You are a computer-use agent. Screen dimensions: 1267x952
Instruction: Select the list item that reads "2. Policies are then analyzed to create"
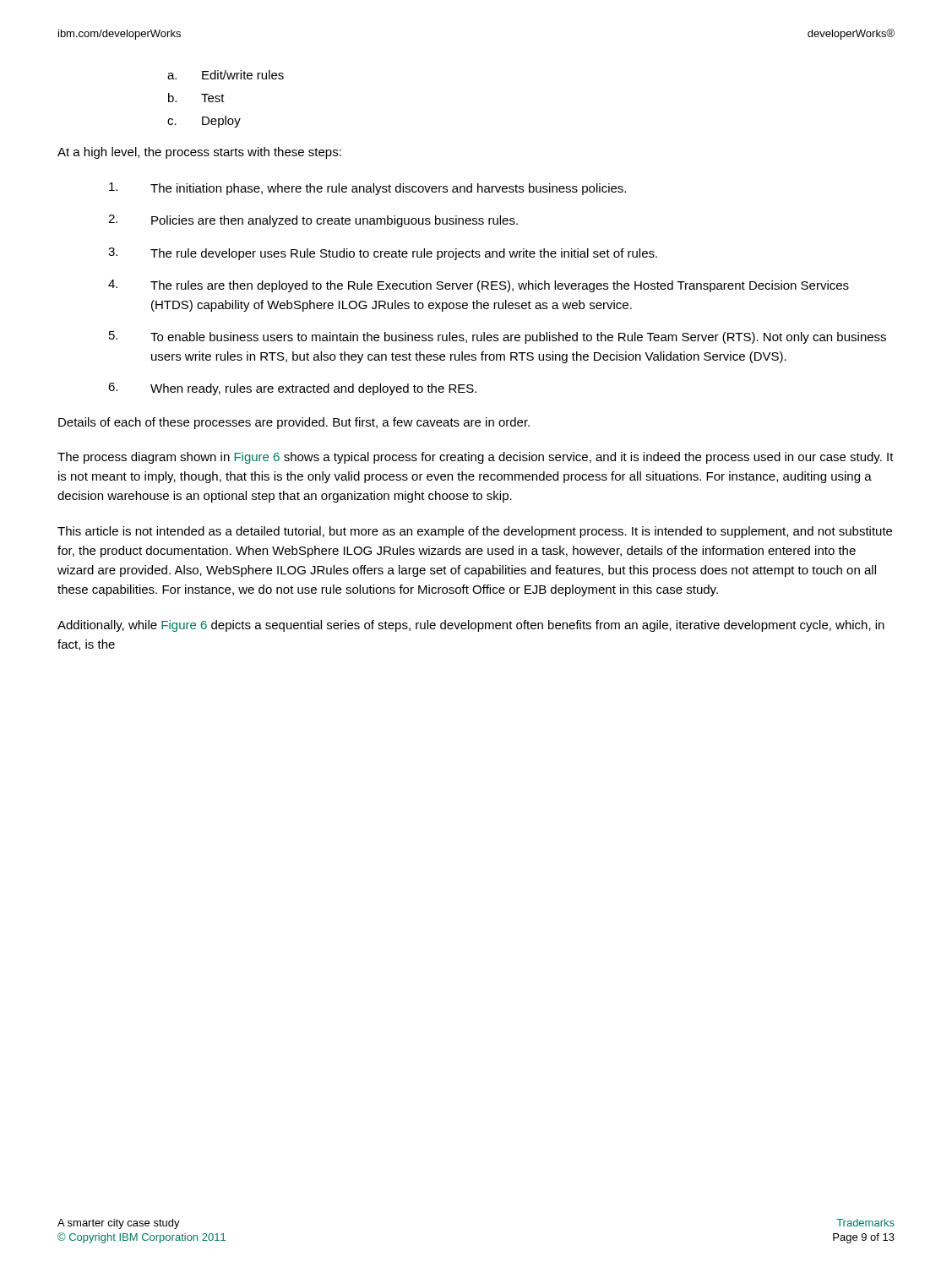point(313,221)
